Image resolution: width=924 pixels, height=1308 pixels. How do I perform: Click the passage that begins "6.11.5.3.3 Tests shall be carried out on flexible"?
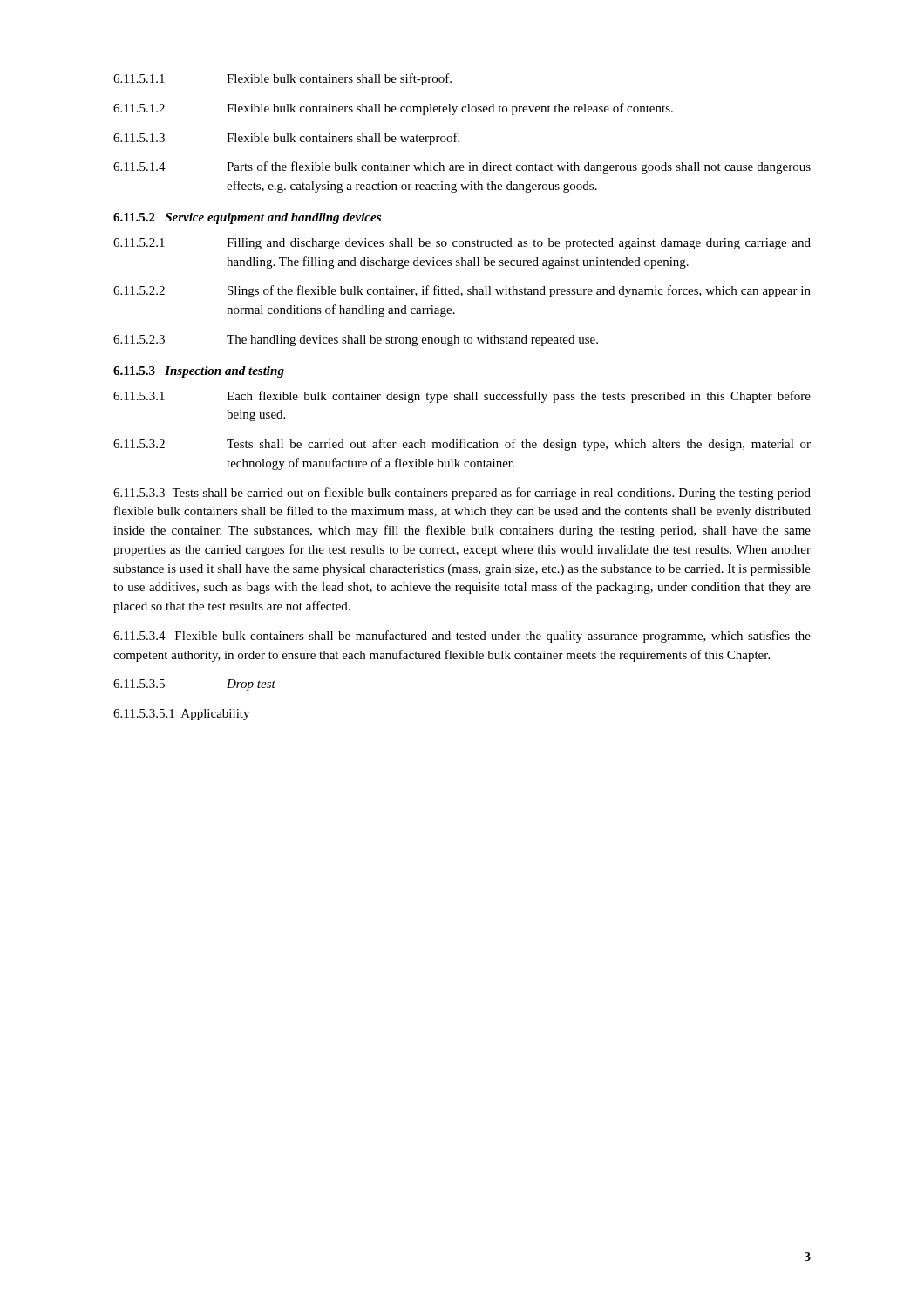pyautogui.click(x=462, y=549)
